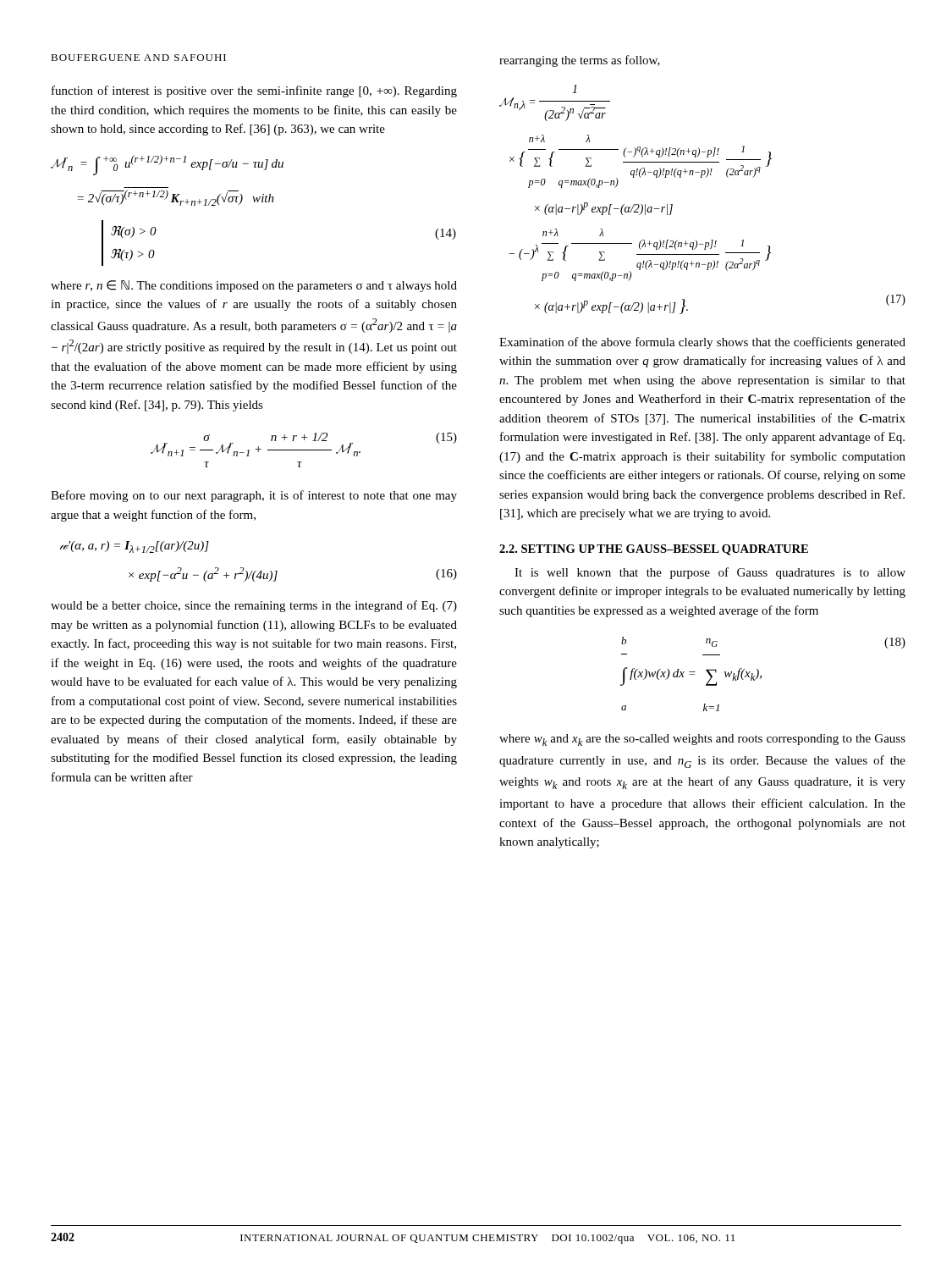The width and height of the screenshot is (952, 1270).
Task: Select a section header
Action: (654, 549)
